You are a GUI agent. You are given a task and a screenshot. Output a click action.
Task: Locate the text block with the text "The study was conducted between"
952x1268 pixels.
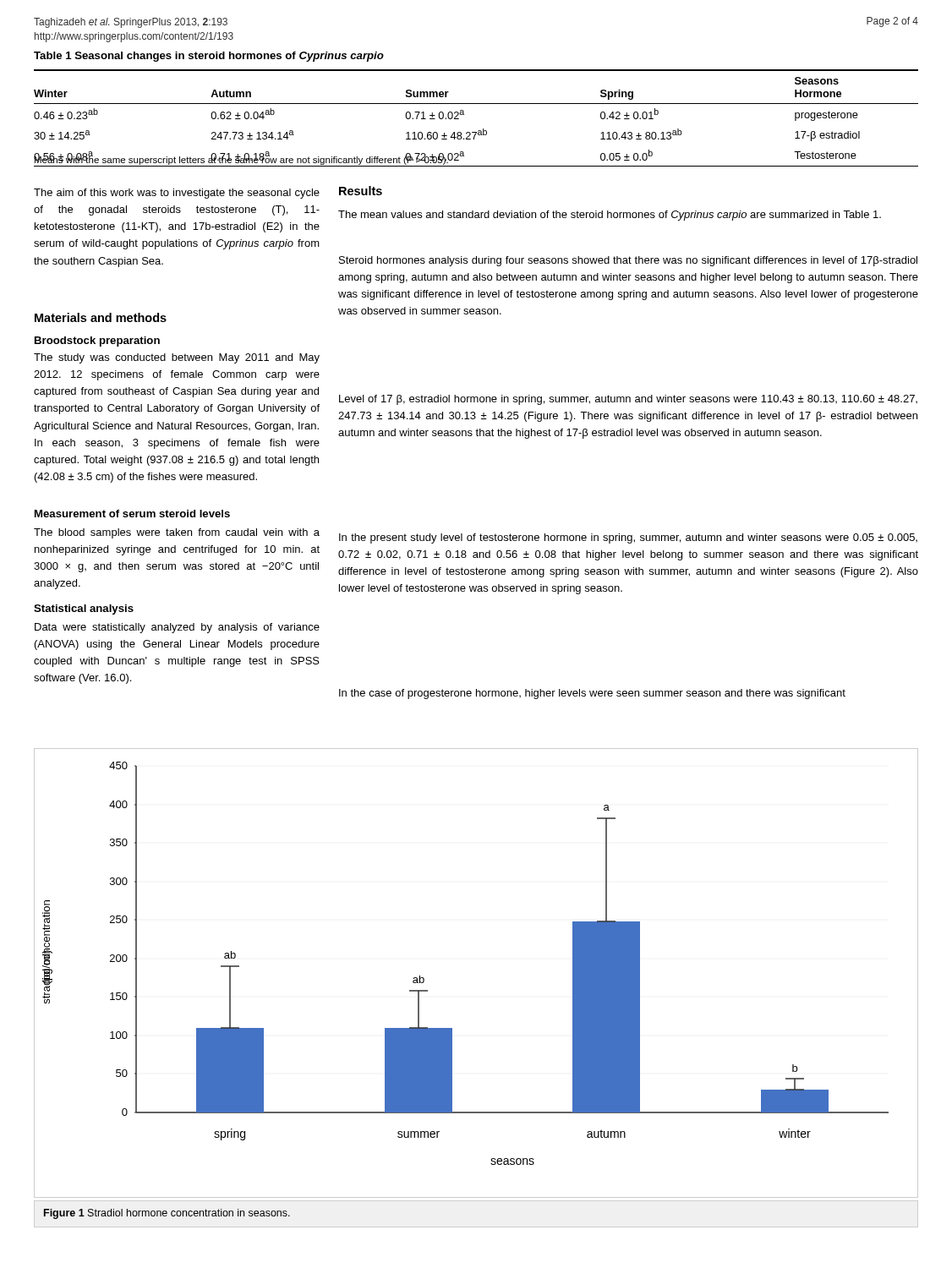pos(177,417)
